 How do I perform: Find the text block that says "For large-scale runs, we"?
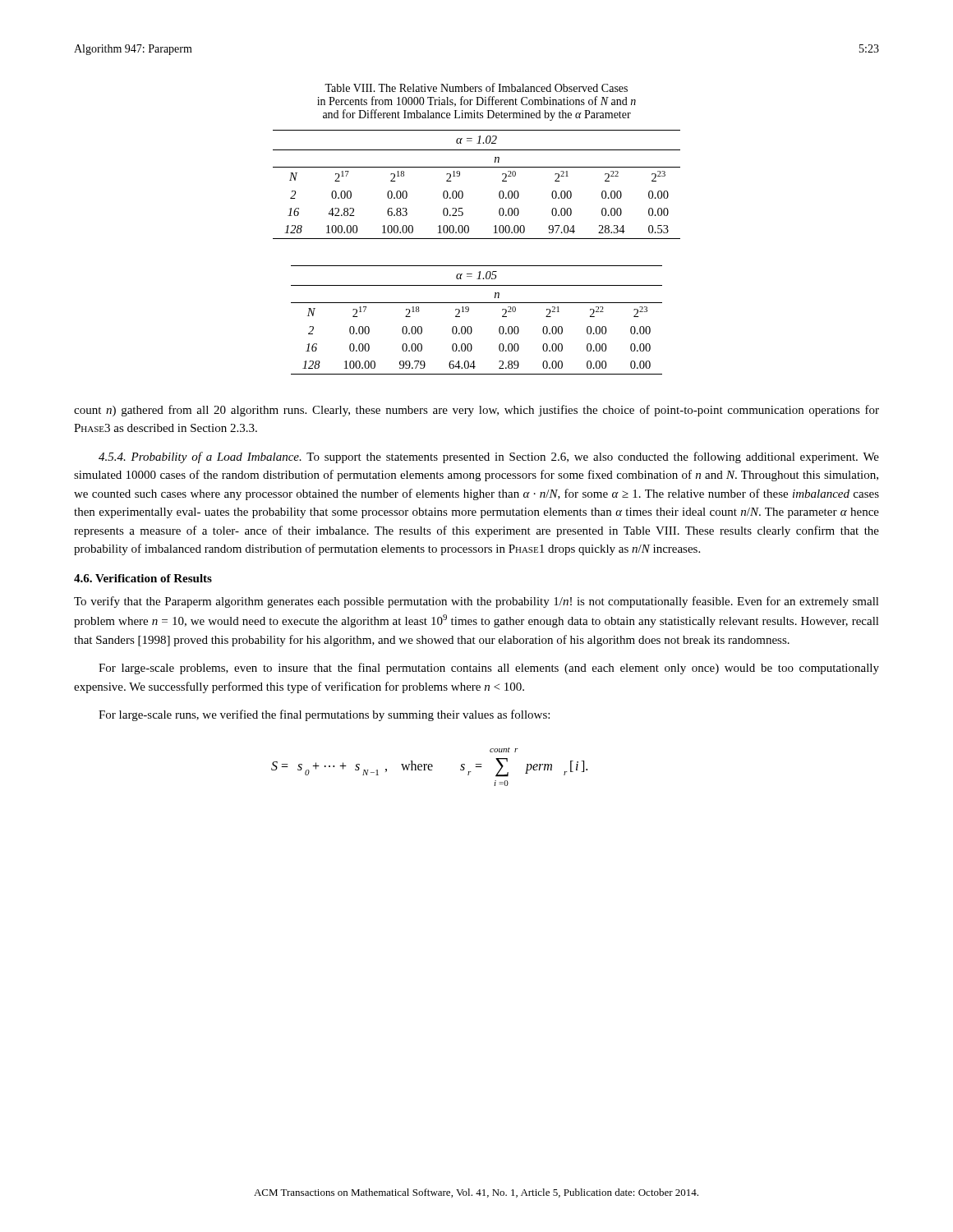point(476,715)
